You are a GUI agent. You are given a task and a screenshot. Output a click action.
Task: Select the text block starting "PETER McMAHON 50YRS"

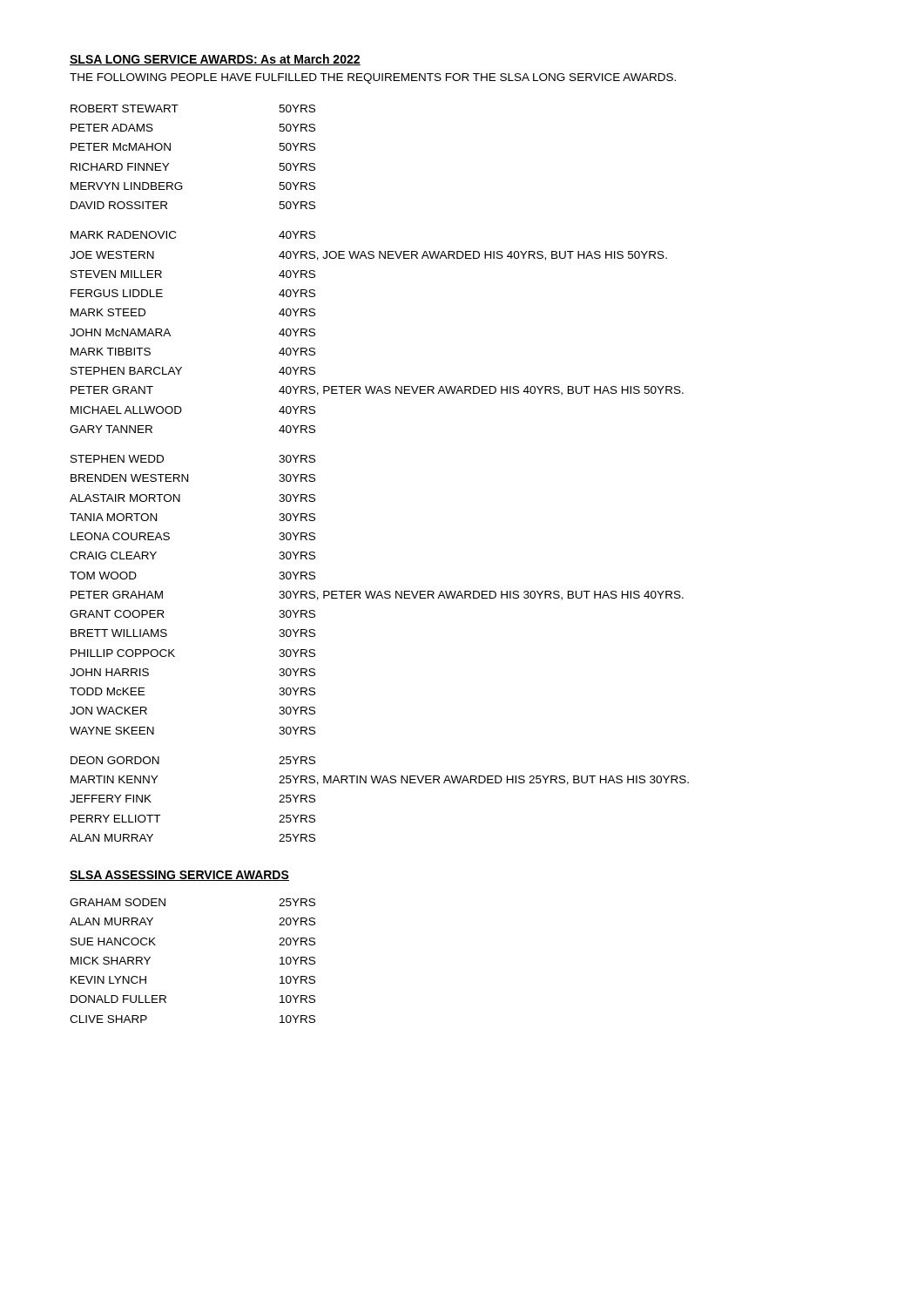[x=116, y=147]
